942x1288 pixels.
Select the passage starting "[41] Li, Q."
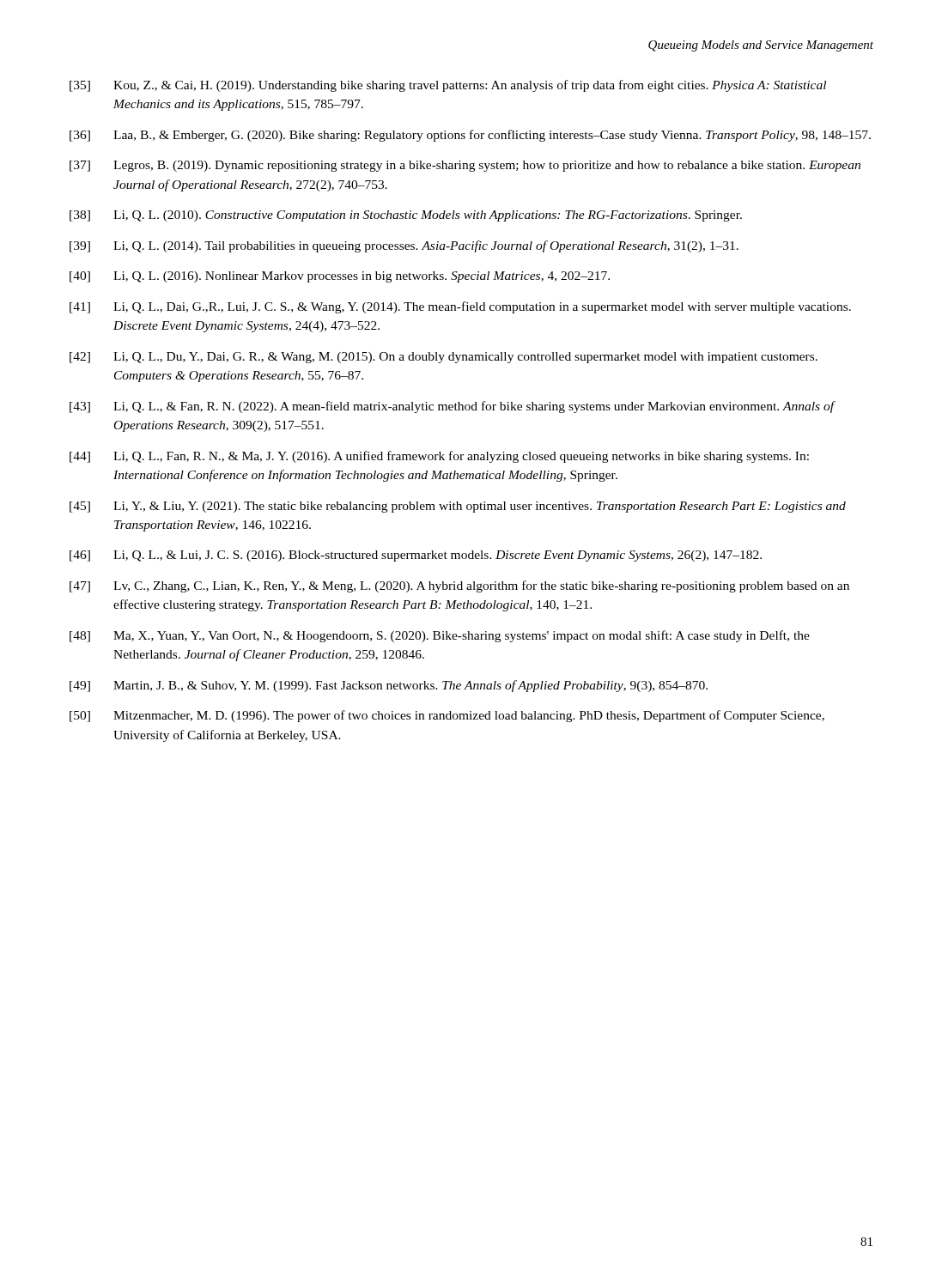pyautogui.click(x=471, y=316)
